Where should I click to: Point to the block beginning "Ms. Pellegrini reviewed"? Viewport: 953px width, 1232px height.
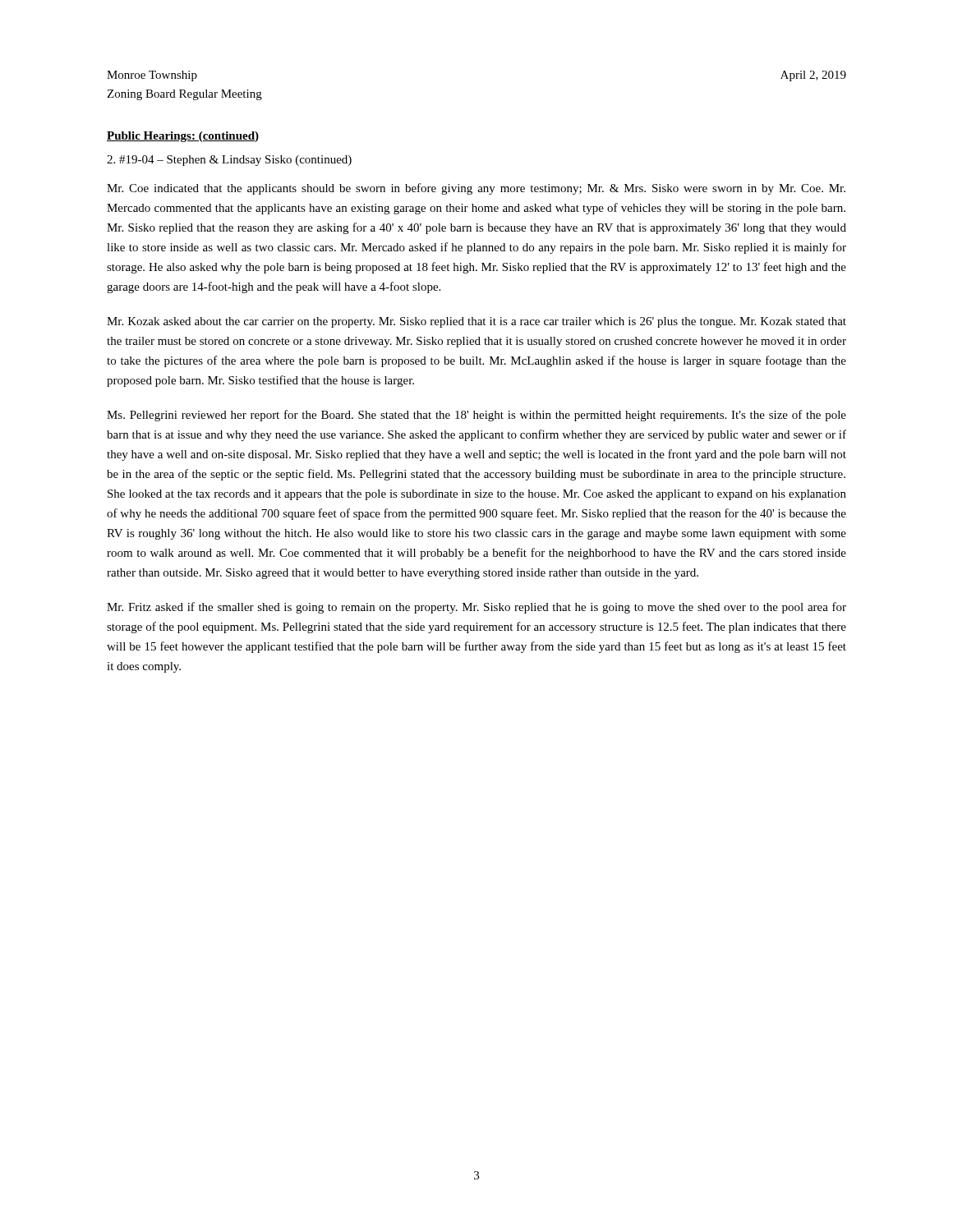click(476, 493)
